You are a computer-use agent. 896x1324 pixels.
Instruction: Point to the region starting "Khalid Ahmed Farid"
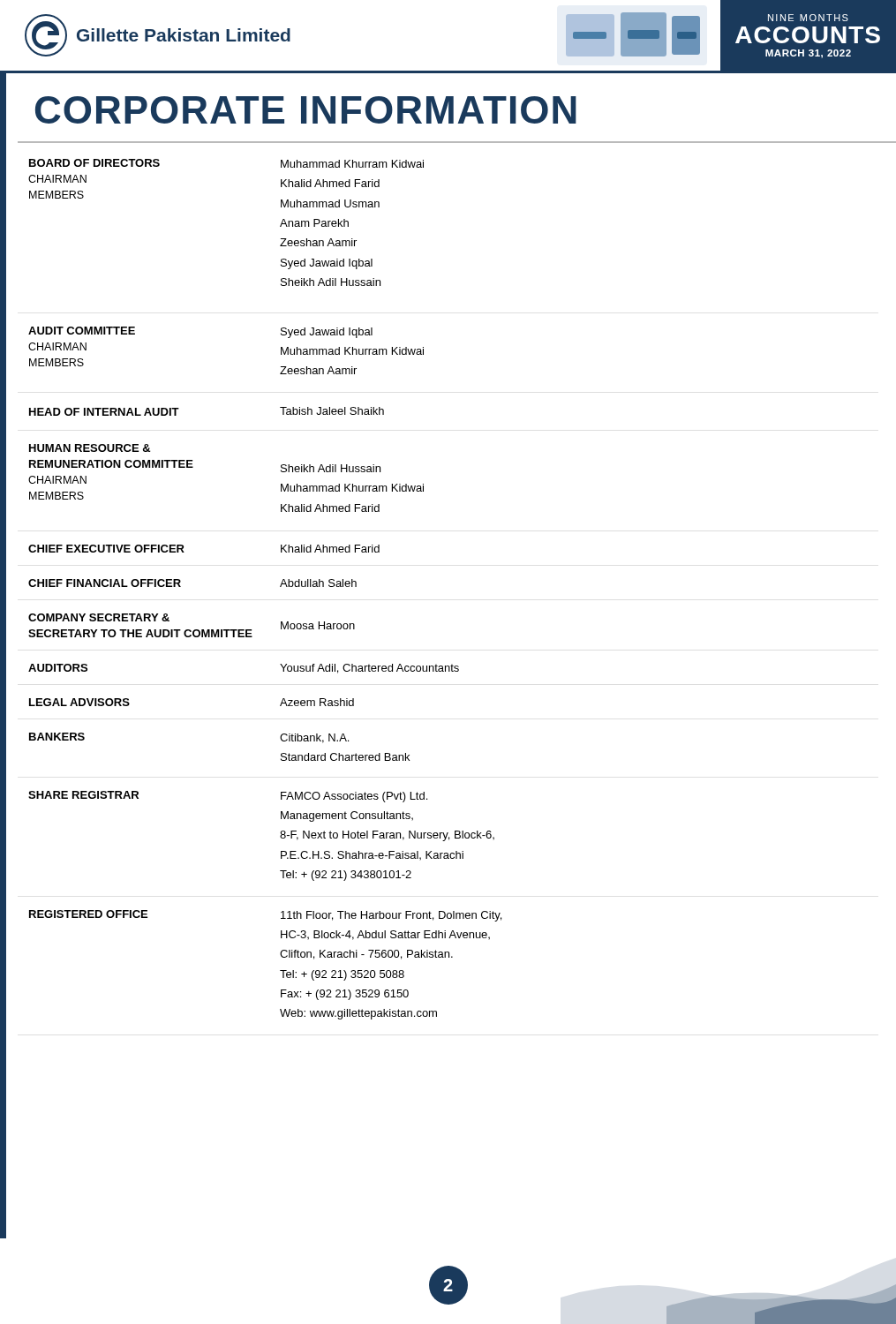(x=330, y=548)
